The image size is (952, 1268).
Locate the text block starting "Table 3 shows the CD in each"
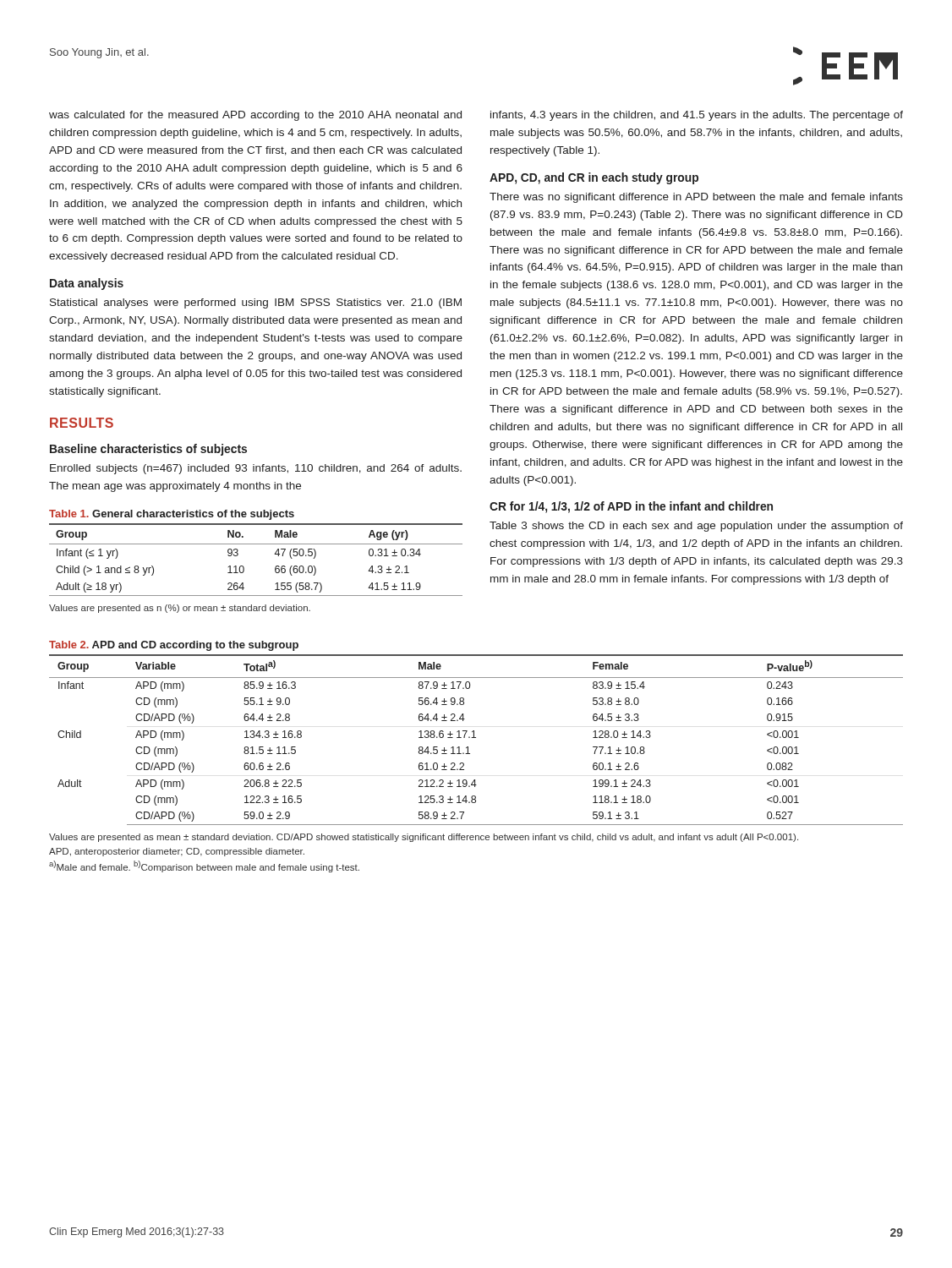pos(696,553)
